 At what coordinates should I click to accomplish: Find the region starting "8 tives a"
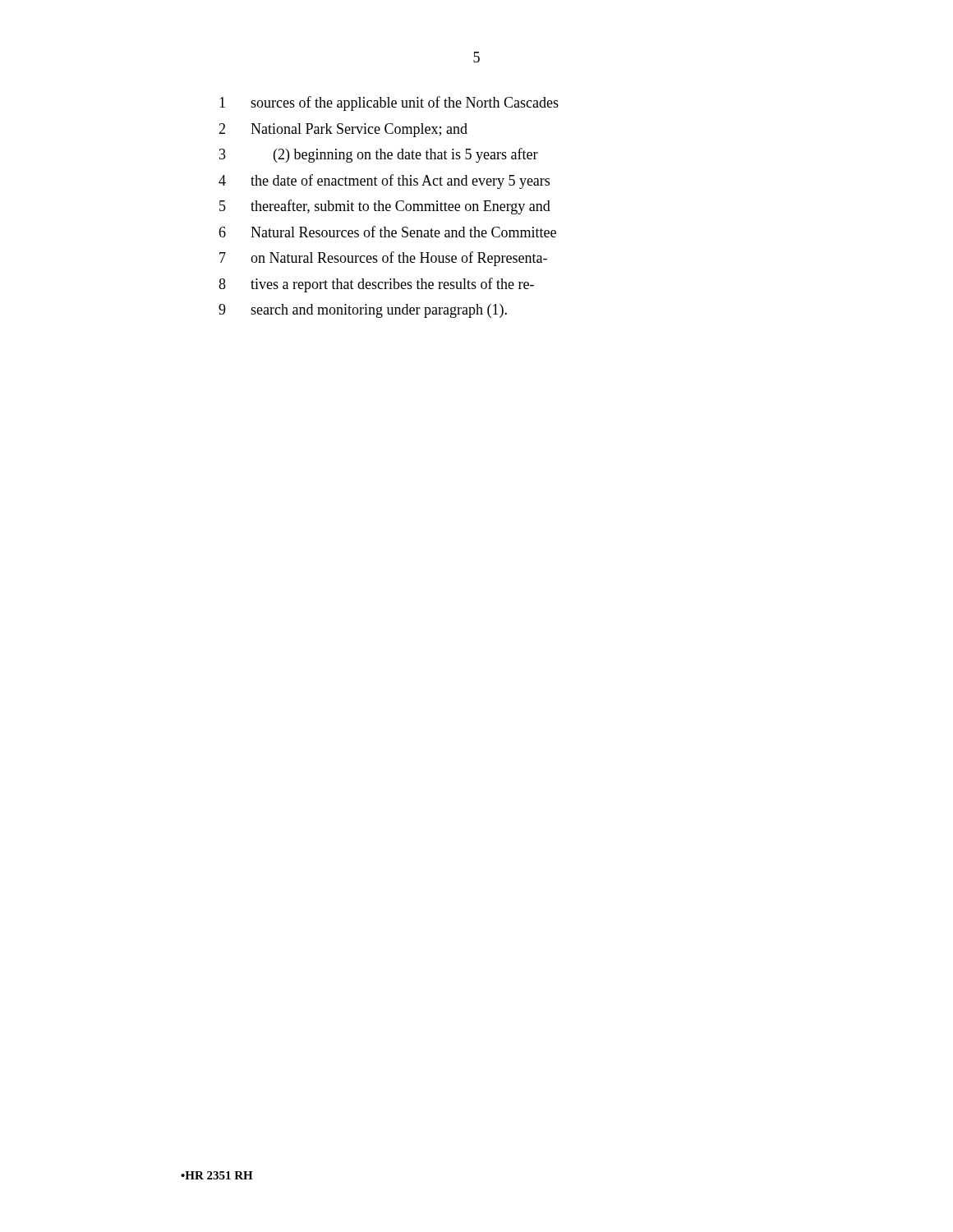pos(501,284)
